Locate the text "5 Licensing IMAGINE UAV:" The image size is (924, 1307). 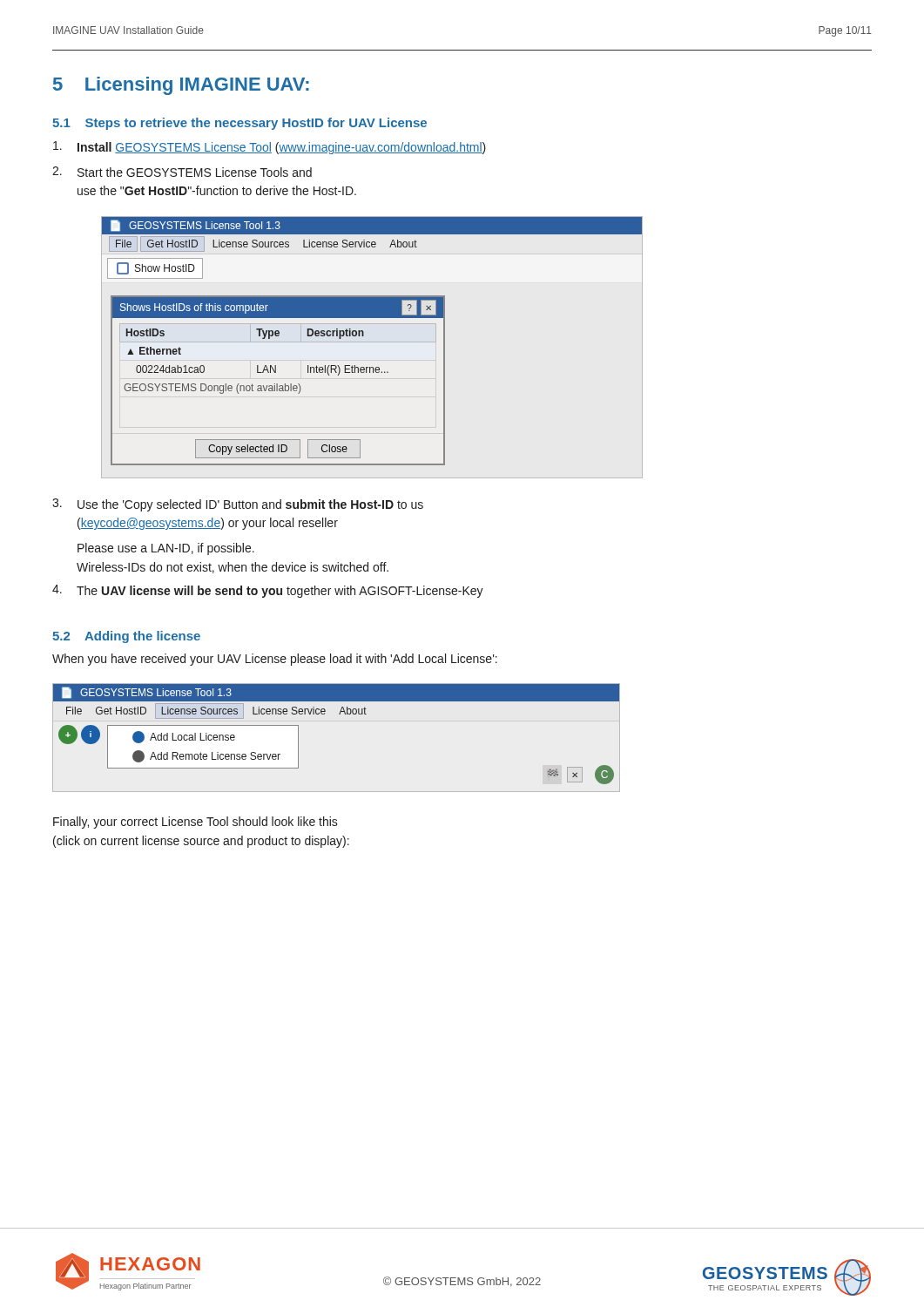(181, 86)
